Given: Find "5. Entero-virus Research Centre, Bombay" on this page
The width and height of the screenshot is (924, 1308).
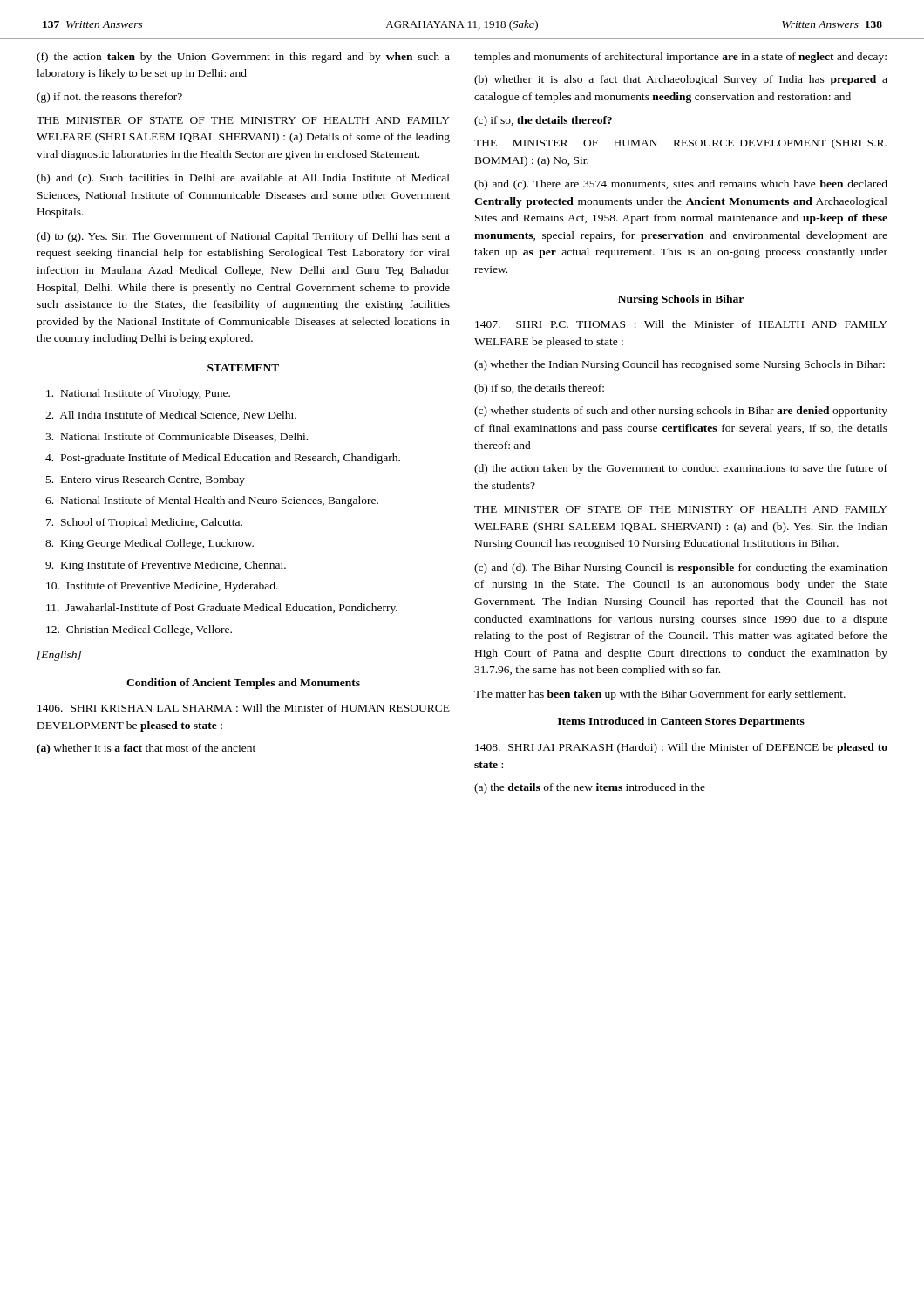Looking at the screenshot, I should click(145, 479).
